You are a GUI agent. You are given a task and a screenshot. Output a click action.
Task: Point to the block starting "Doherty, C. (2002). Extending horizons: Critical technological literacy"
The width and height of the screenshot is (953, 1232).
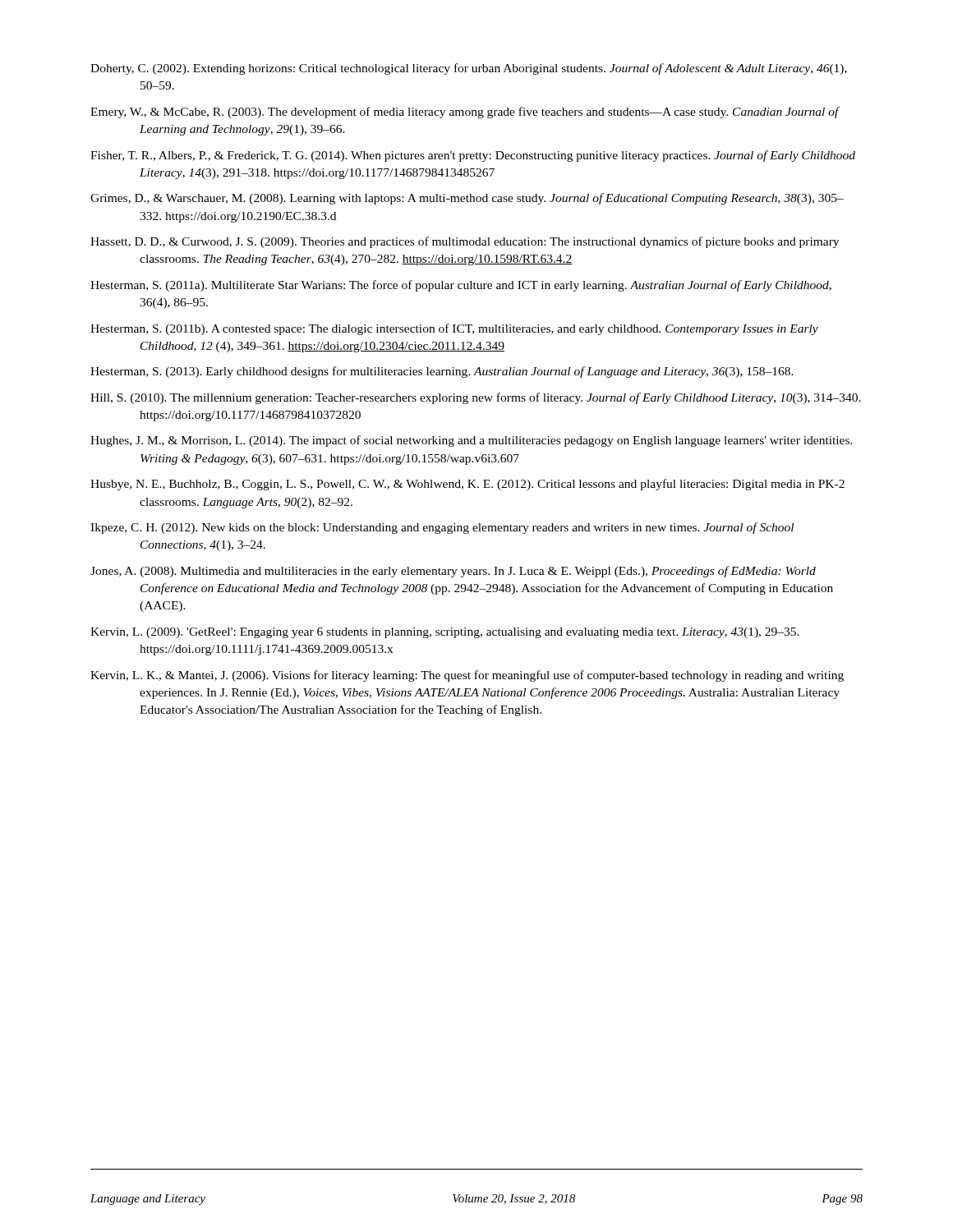click(x=469, y=77)
